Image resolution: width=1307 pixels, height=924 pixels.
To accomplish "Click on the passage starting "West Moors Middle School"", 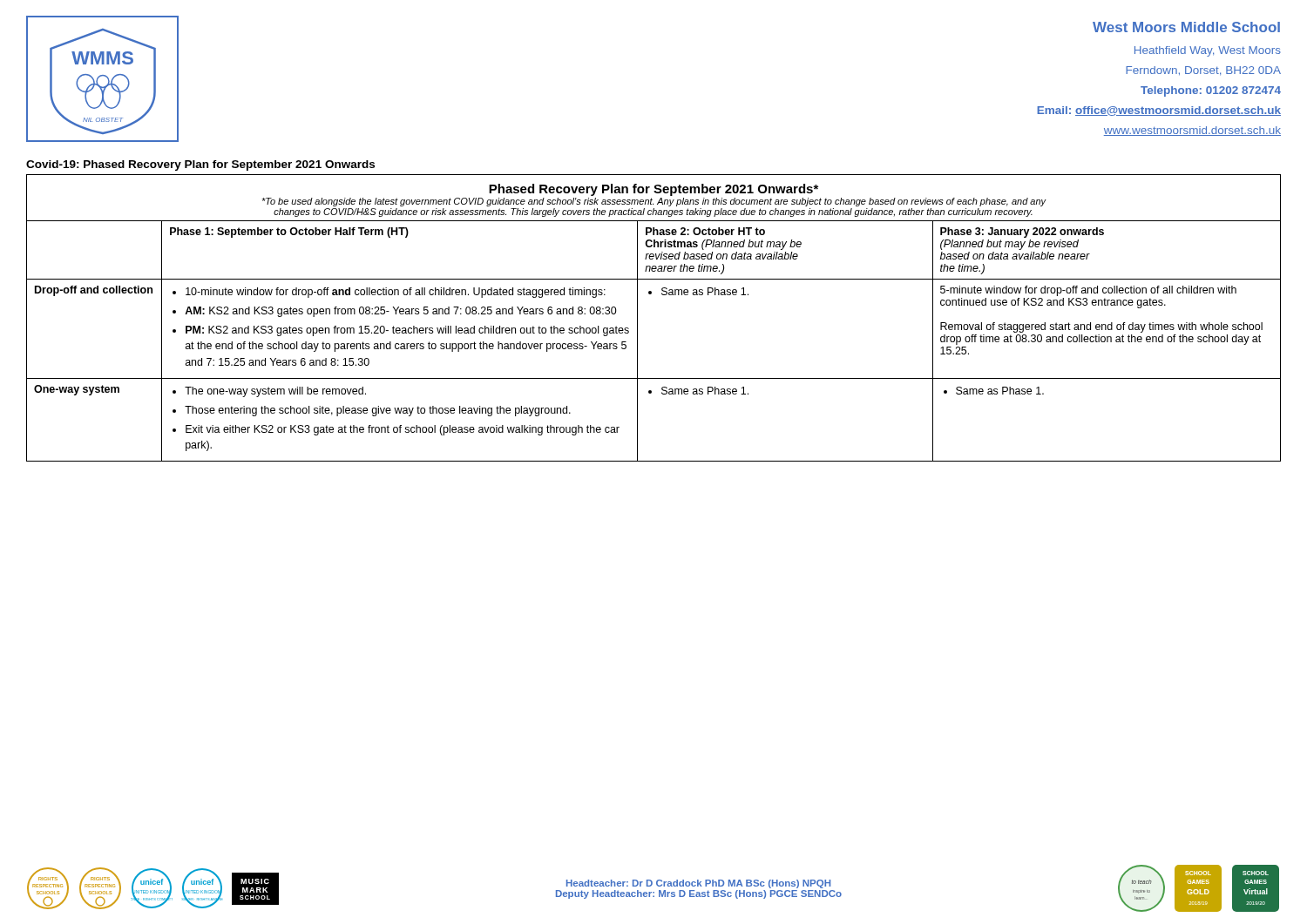I will pyautogui.click(x=1159, y=78).
